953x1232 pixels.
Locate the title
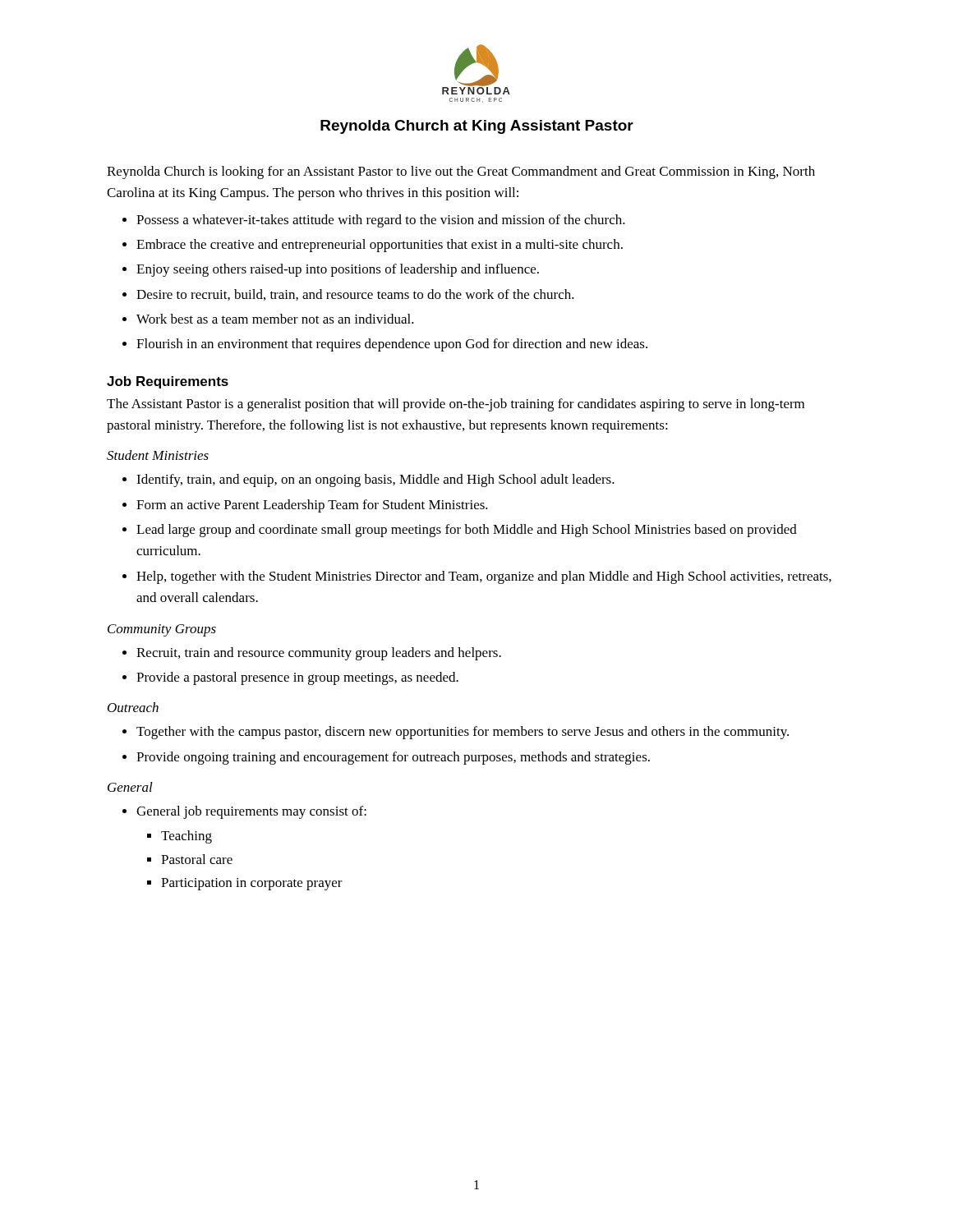(476, 125)
